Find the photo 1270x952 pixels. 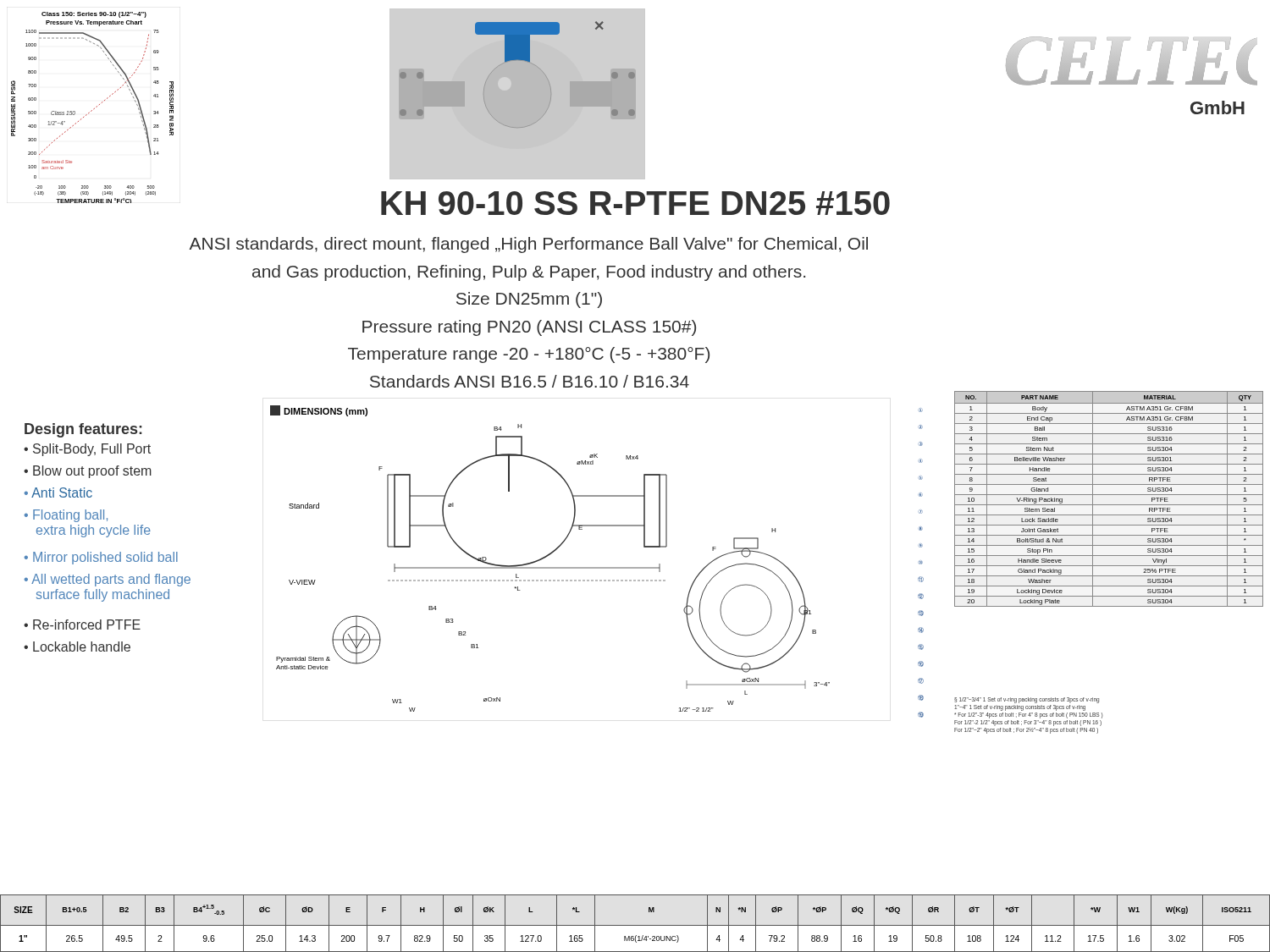[517, 94]
